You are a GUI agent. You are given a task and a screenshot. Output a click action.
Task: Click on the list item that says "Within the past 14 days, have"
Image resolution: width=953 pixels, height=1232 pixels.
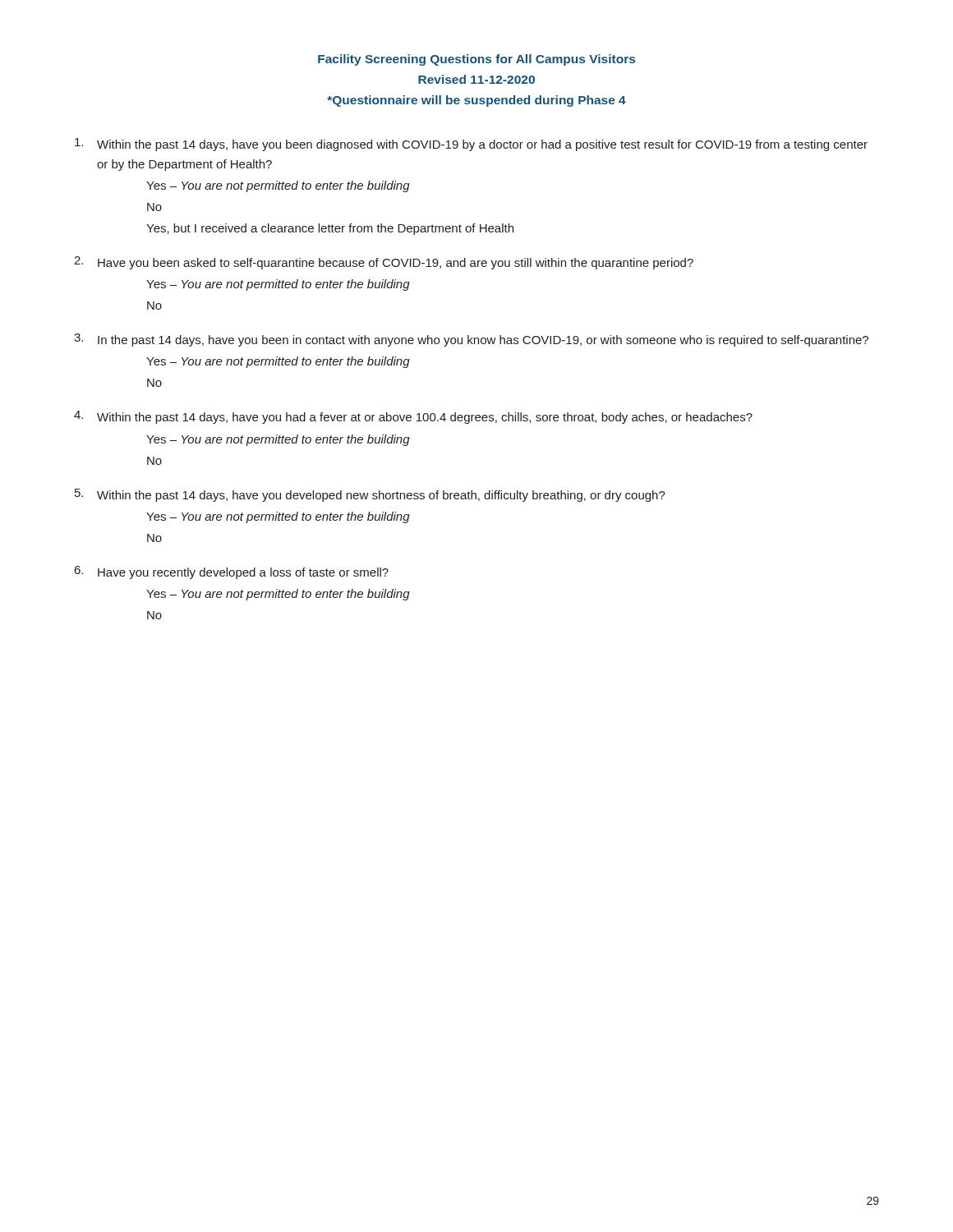tap(471, 145)
